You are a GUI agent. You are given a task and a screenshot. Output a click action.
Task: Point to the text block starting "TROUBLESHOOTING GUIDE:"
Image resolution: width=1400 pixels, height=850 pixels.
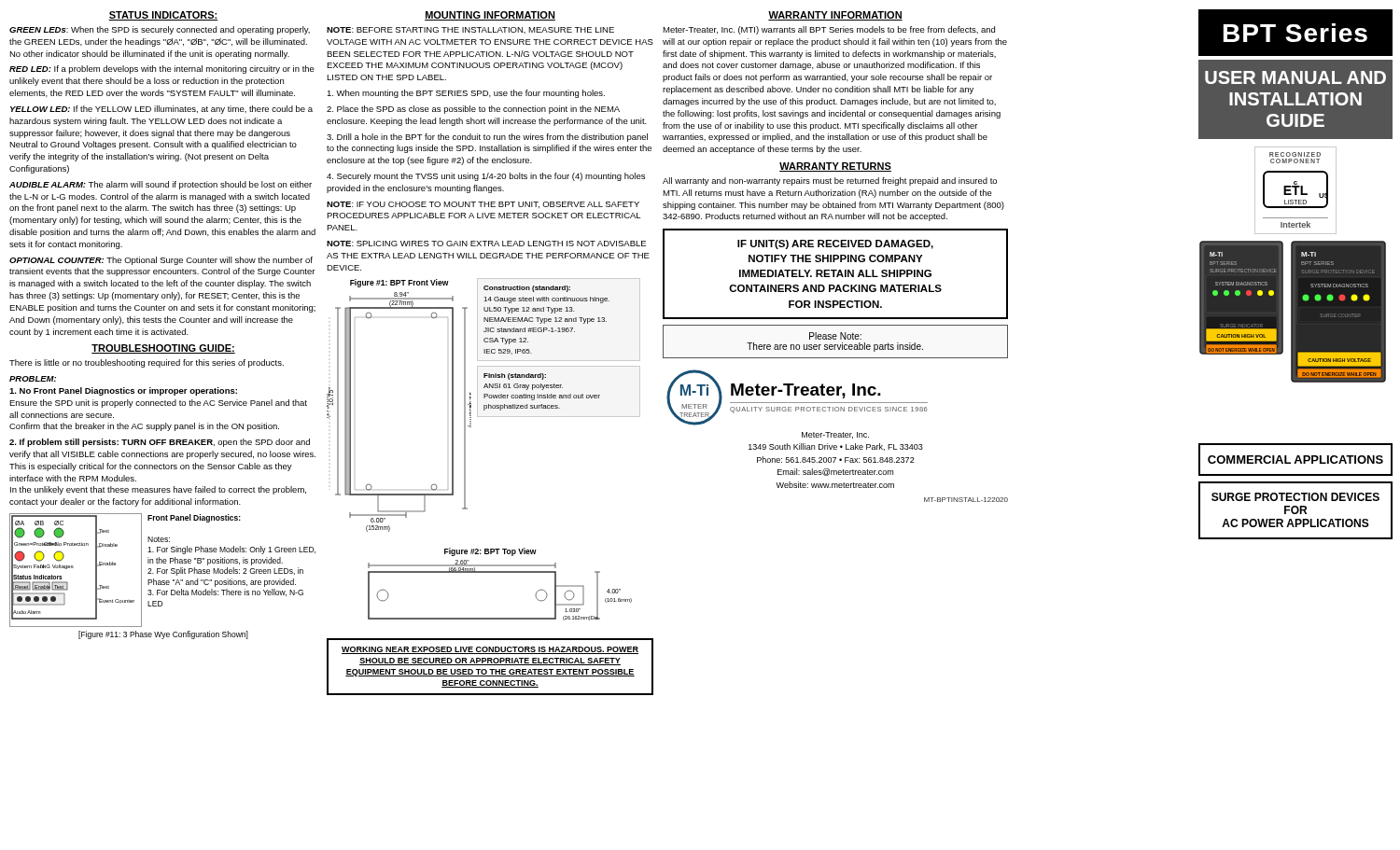(x=163, y=348)
